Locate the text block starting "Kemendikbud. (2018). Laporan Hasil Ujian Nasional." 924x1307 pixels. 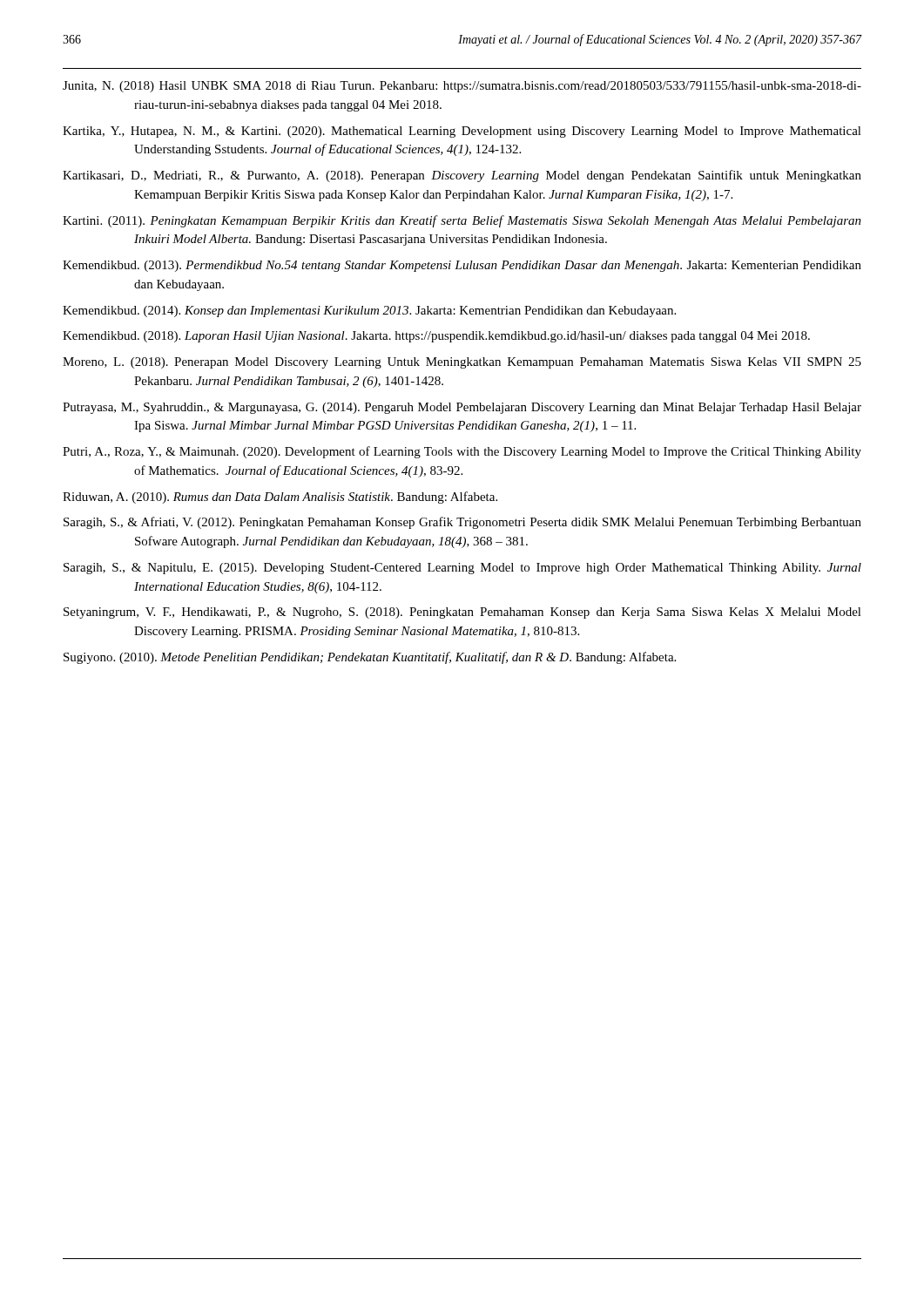pos(462,336)
